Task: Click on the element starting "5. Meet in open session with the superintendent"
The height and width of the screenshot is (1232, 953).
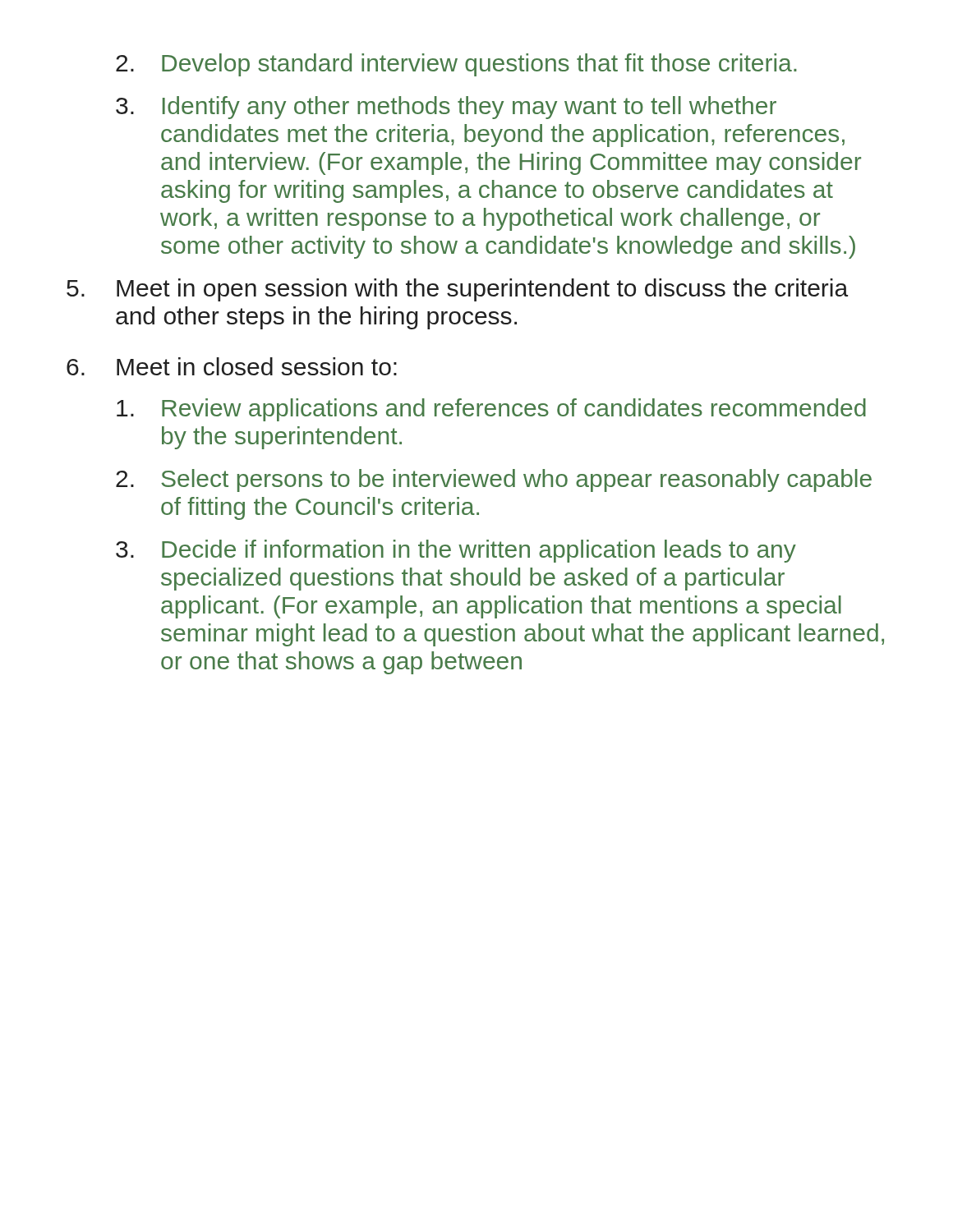Action: (476, 302)
